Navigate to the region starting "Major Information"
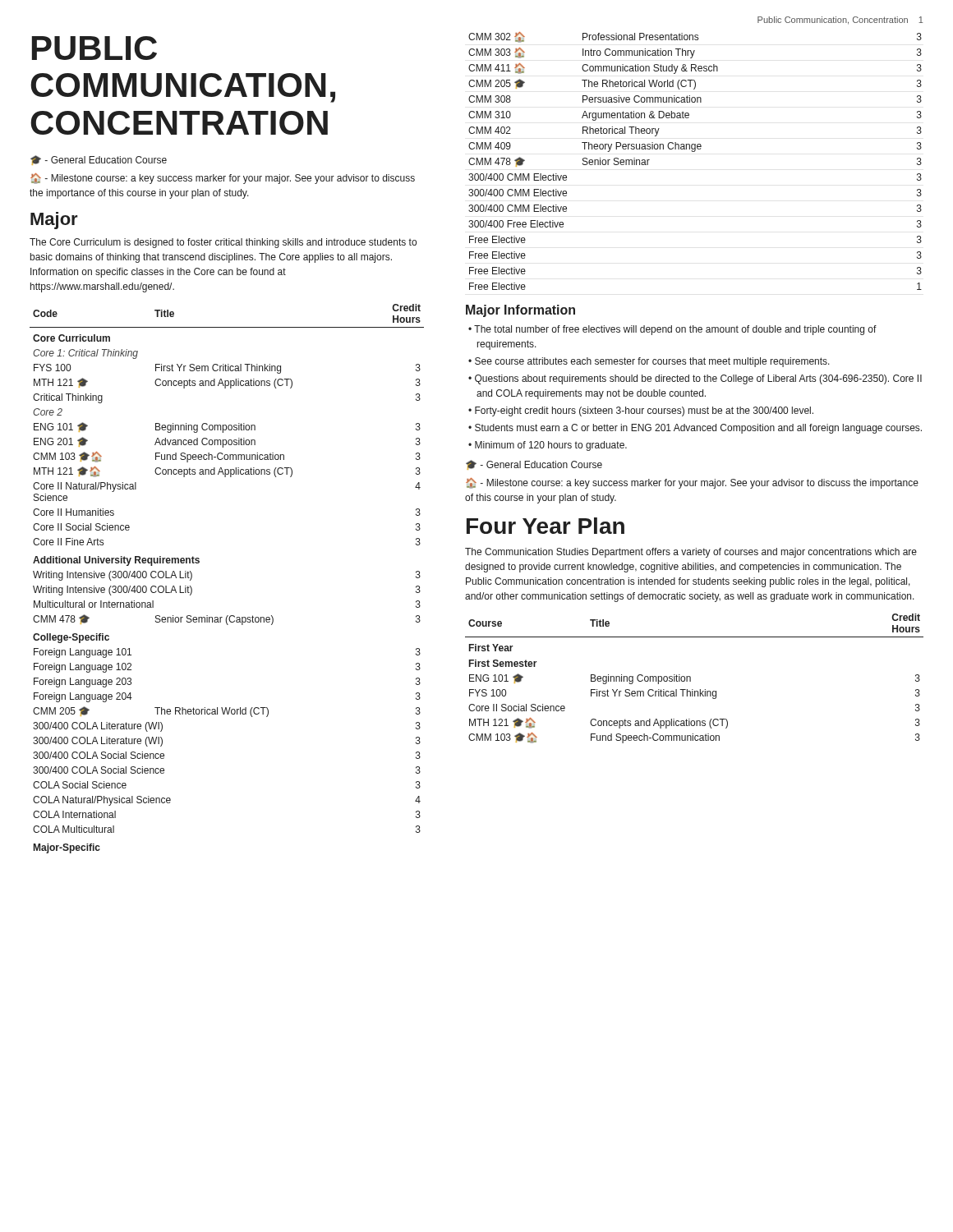The width and height of the screenshot is (953, 1232). [520, 310]
